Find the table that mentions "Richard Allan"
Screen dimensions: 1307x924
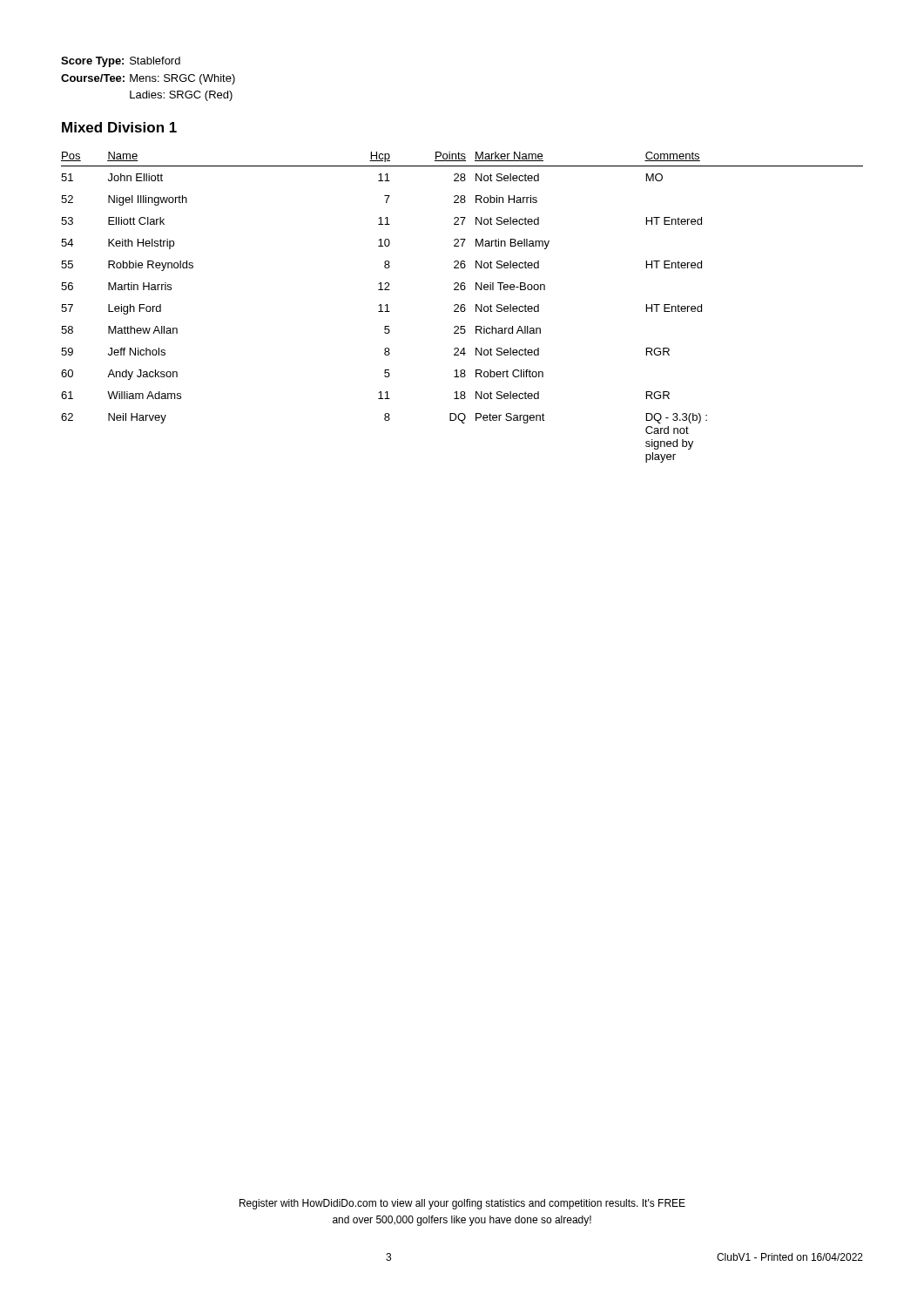click(x=462, y=307)
